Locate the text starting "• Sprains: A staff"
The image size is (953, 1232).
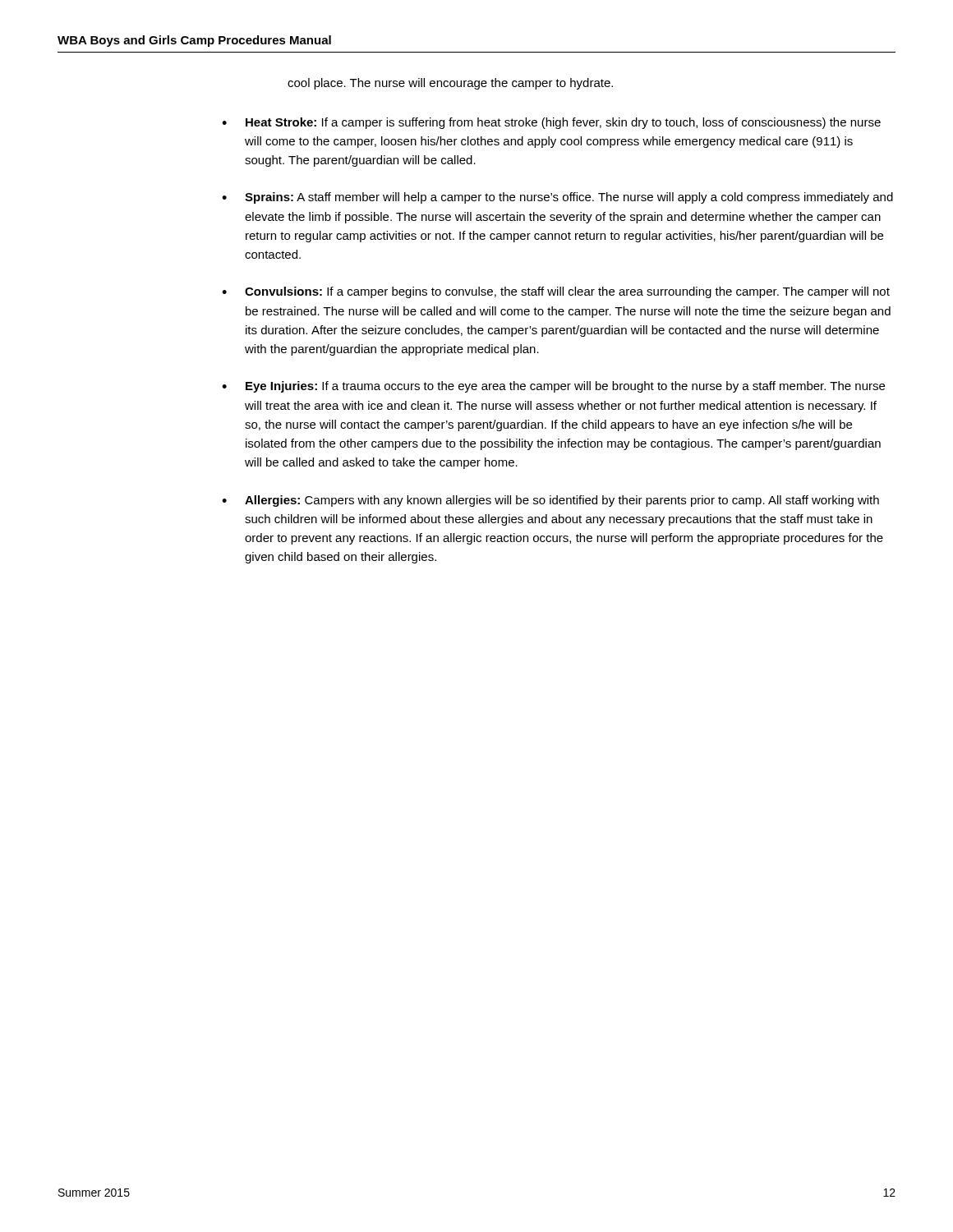tap(559, 226)
